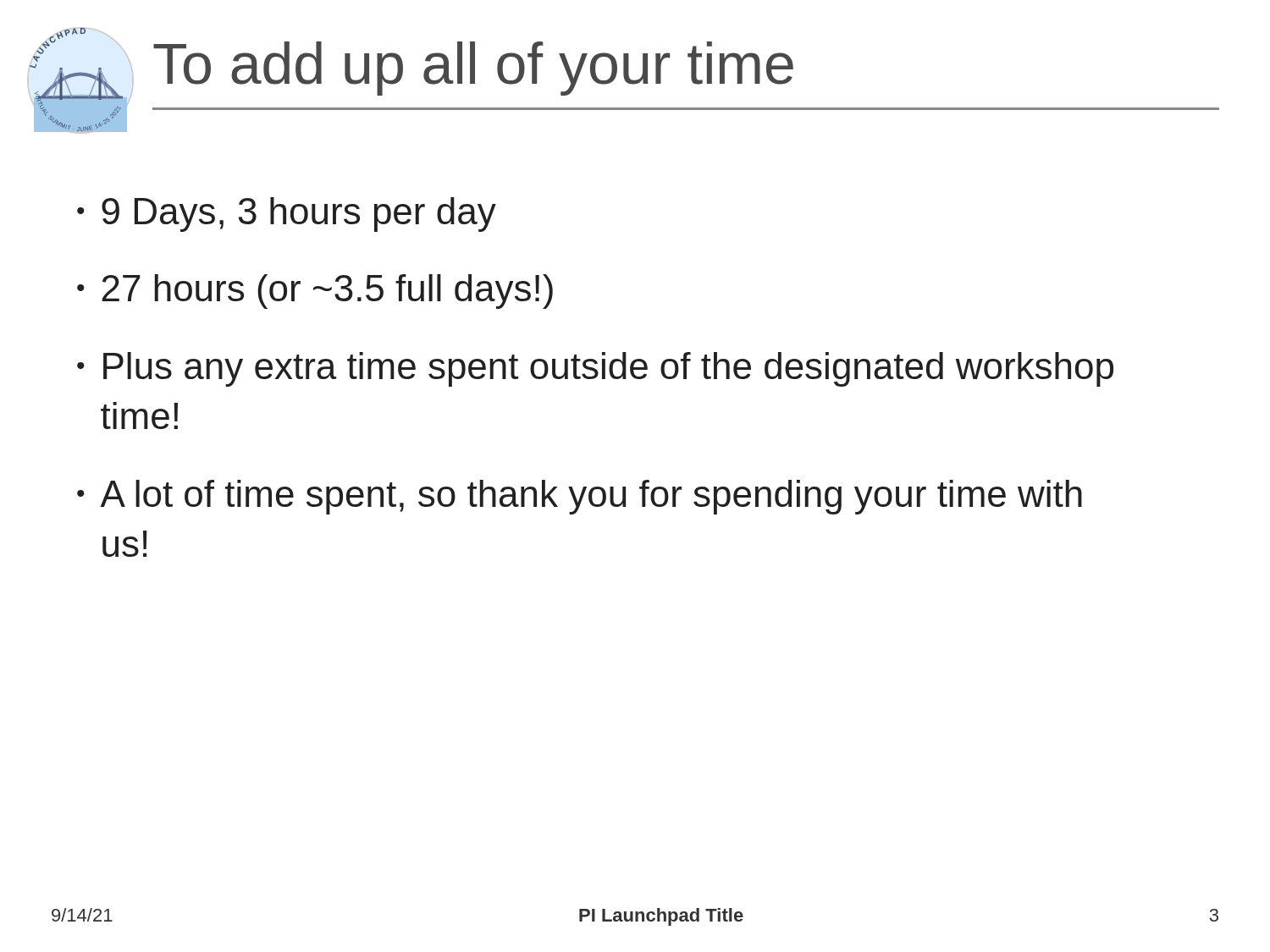Viewport: 1270px width, 952px height.
Task: Point to the block beginning "• Plus any"
Action: [x=596, y=391]
